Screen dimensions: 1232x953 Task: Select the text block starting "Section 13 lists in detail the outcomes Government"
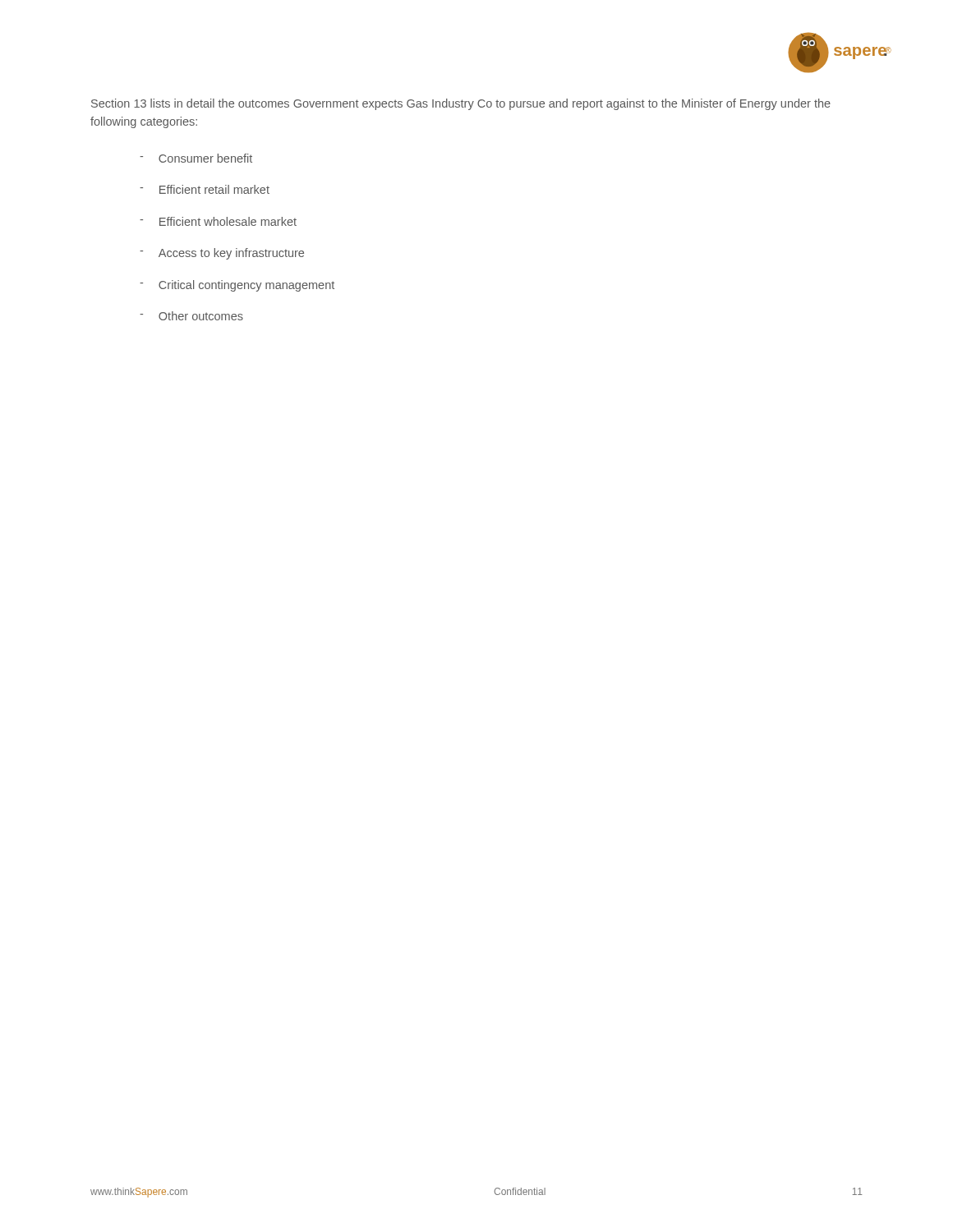[x=460, y=113]
